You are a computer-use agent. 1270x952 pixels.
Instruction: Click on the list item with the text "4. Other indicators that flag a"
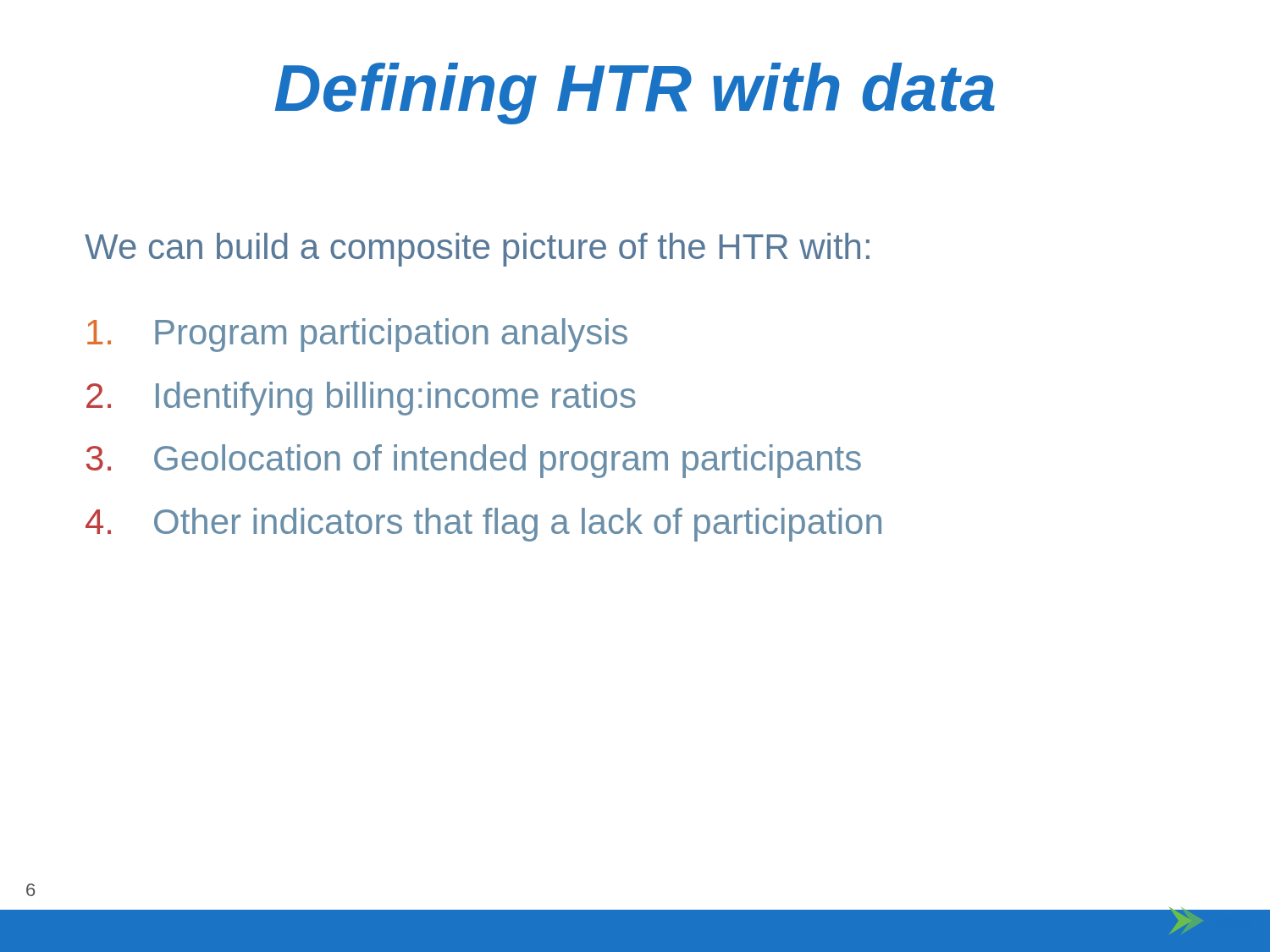point(484,522)
